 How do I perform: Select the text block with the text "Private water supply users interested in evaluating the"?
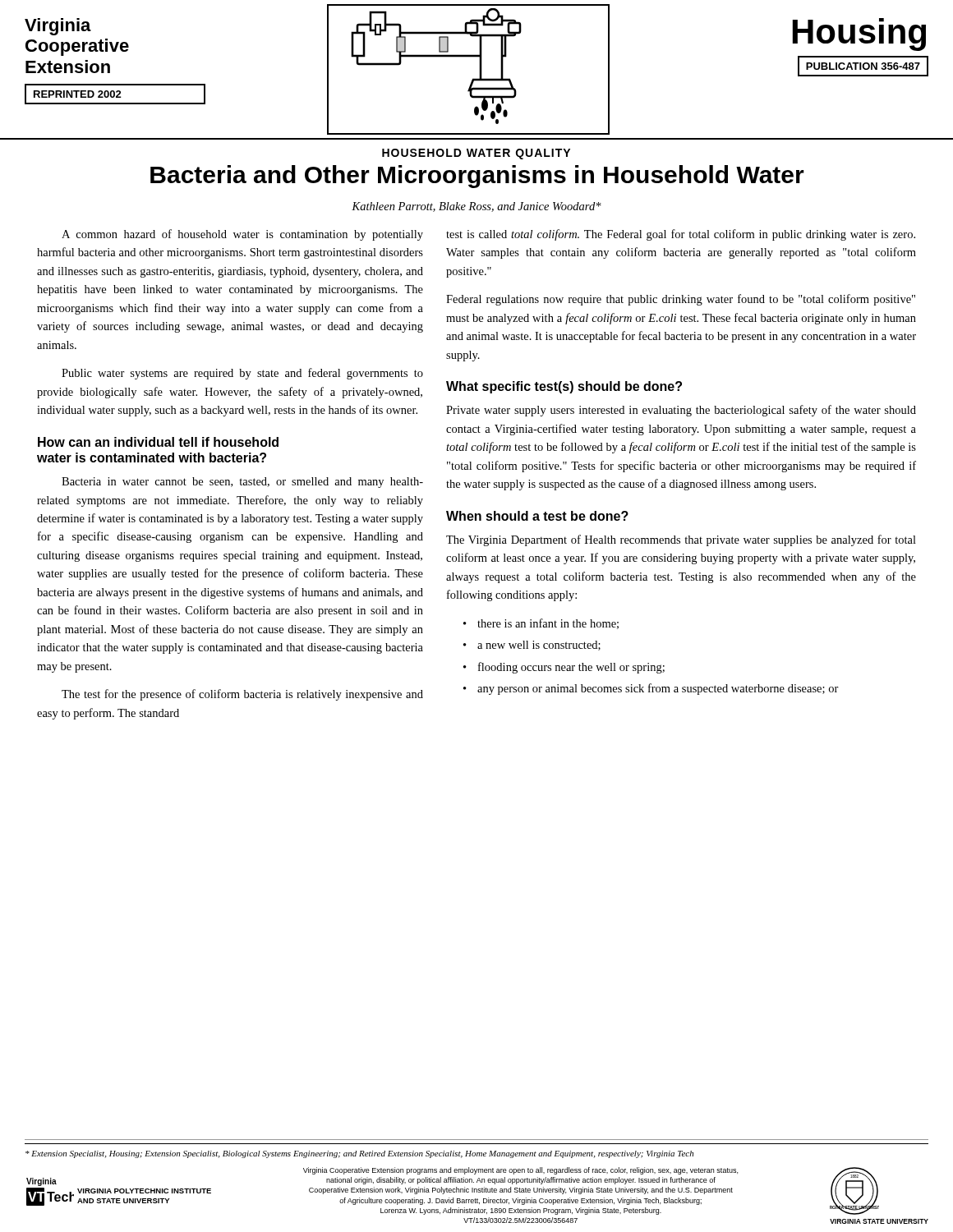(x=681, y=447)
